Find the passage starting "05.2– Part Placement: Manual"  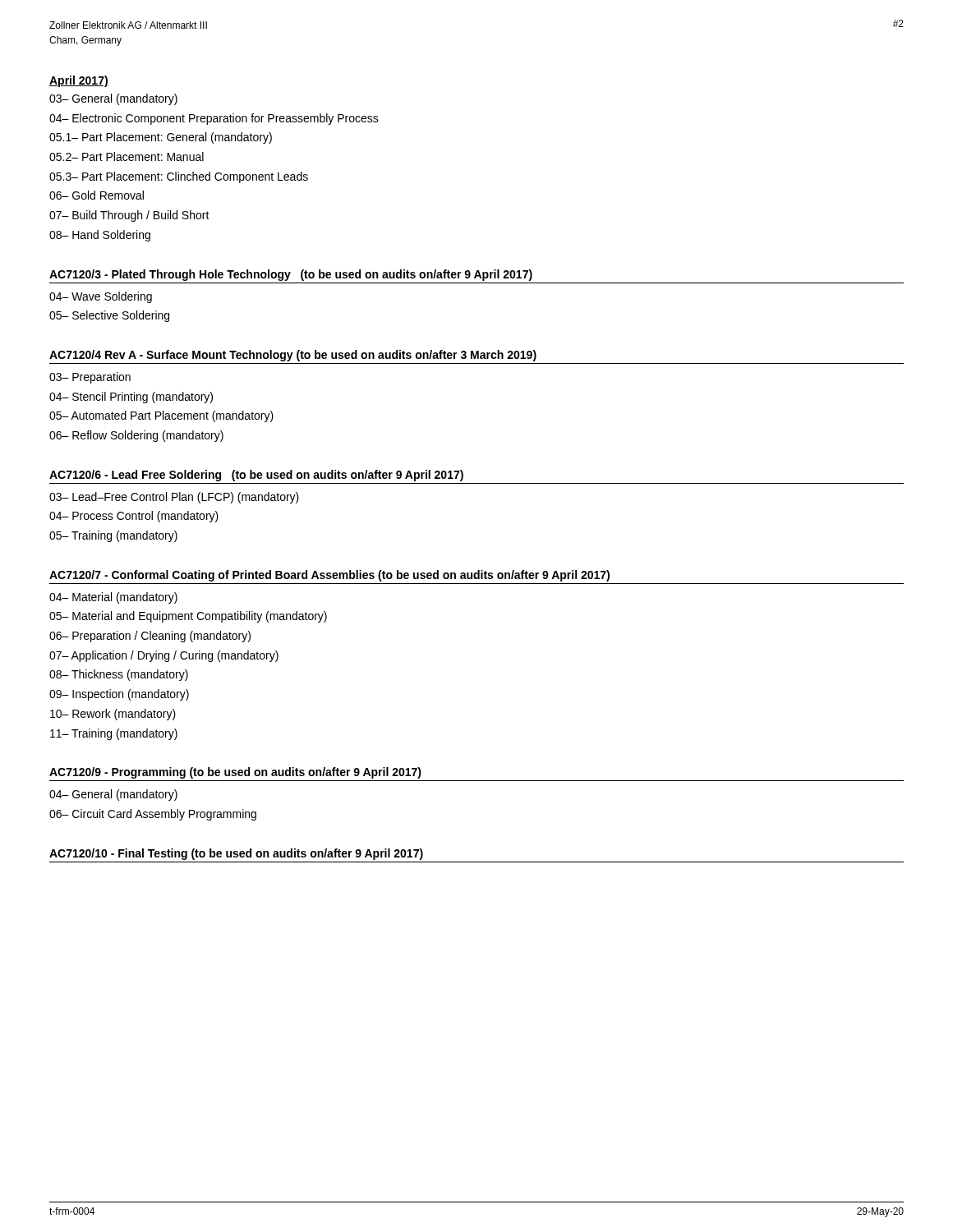[x=127, y=157]
